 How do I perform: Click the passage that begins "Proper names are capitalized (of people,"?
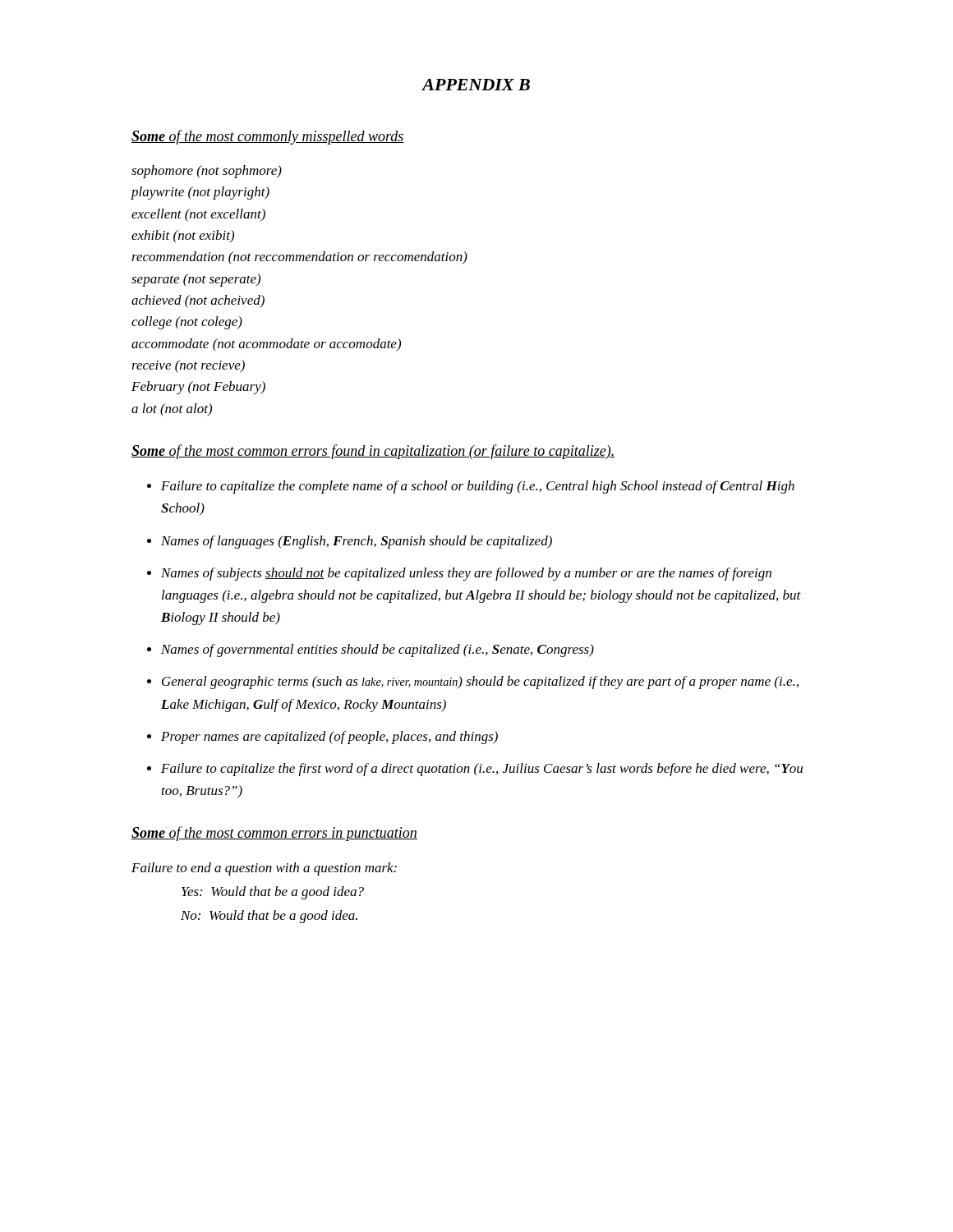[330, 736]
